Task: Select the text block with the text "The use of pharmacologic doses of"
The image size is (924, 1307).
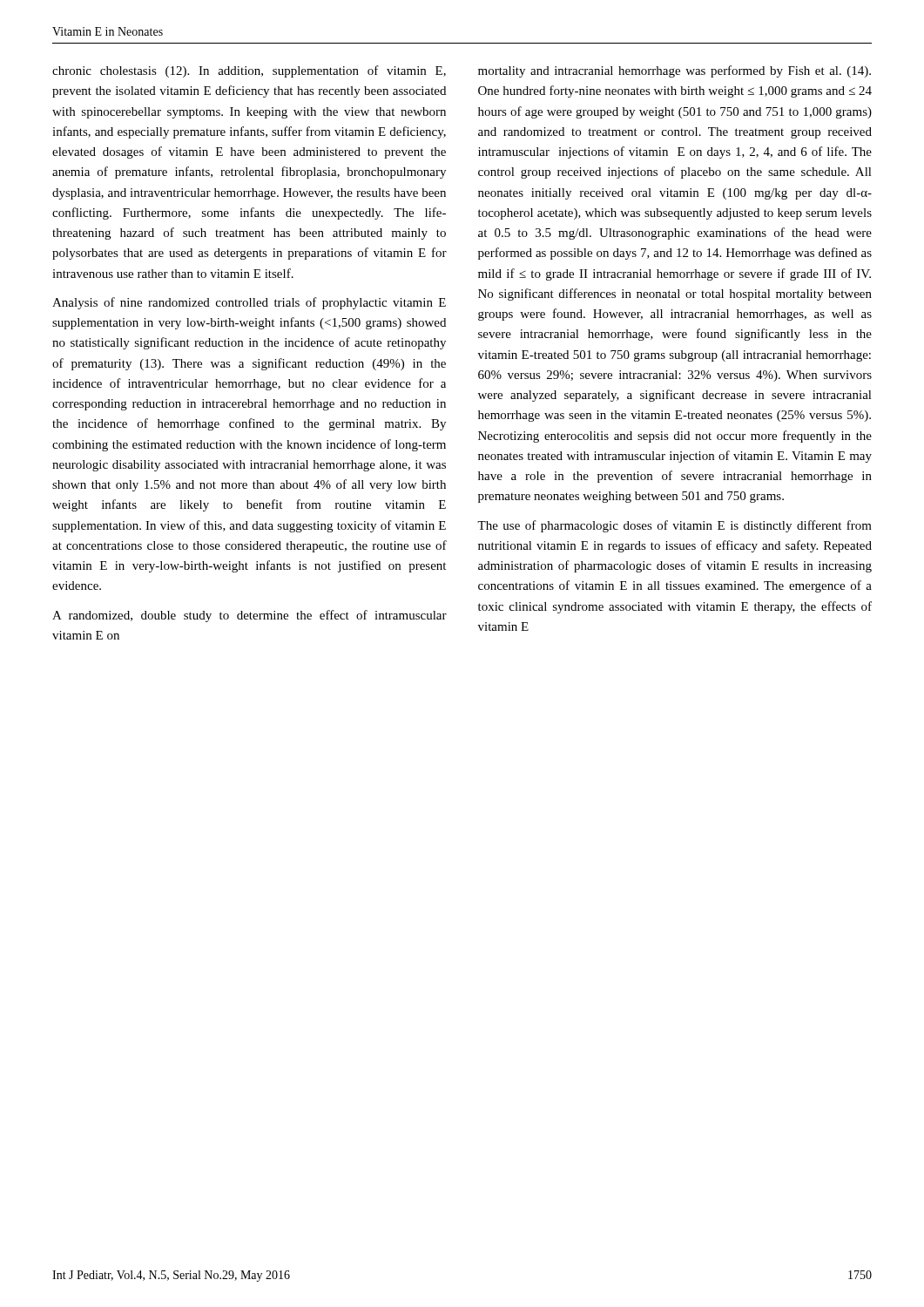Action: [675, 576]
